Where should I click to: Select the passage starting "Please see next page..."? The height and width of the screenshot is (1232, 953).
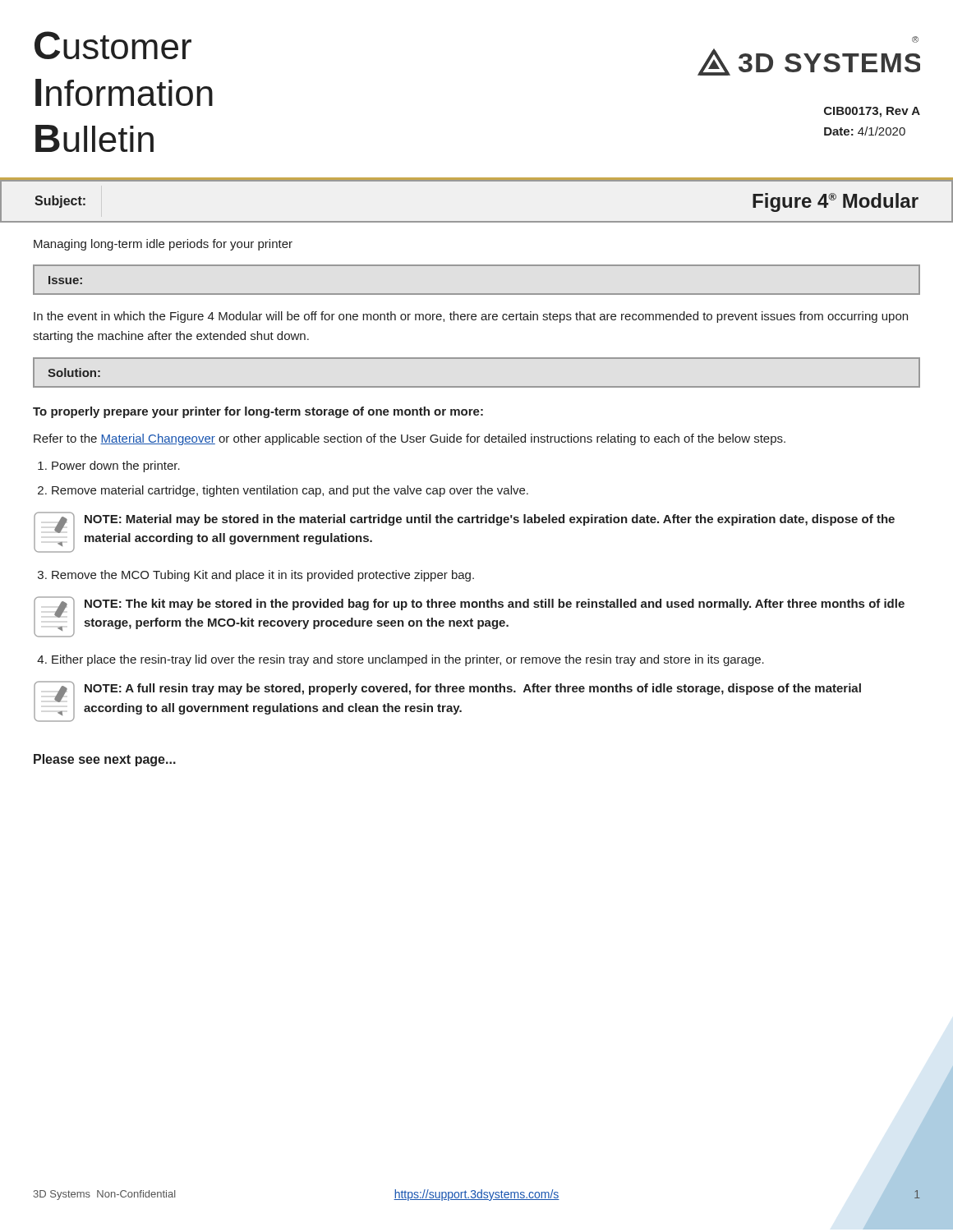104,760
